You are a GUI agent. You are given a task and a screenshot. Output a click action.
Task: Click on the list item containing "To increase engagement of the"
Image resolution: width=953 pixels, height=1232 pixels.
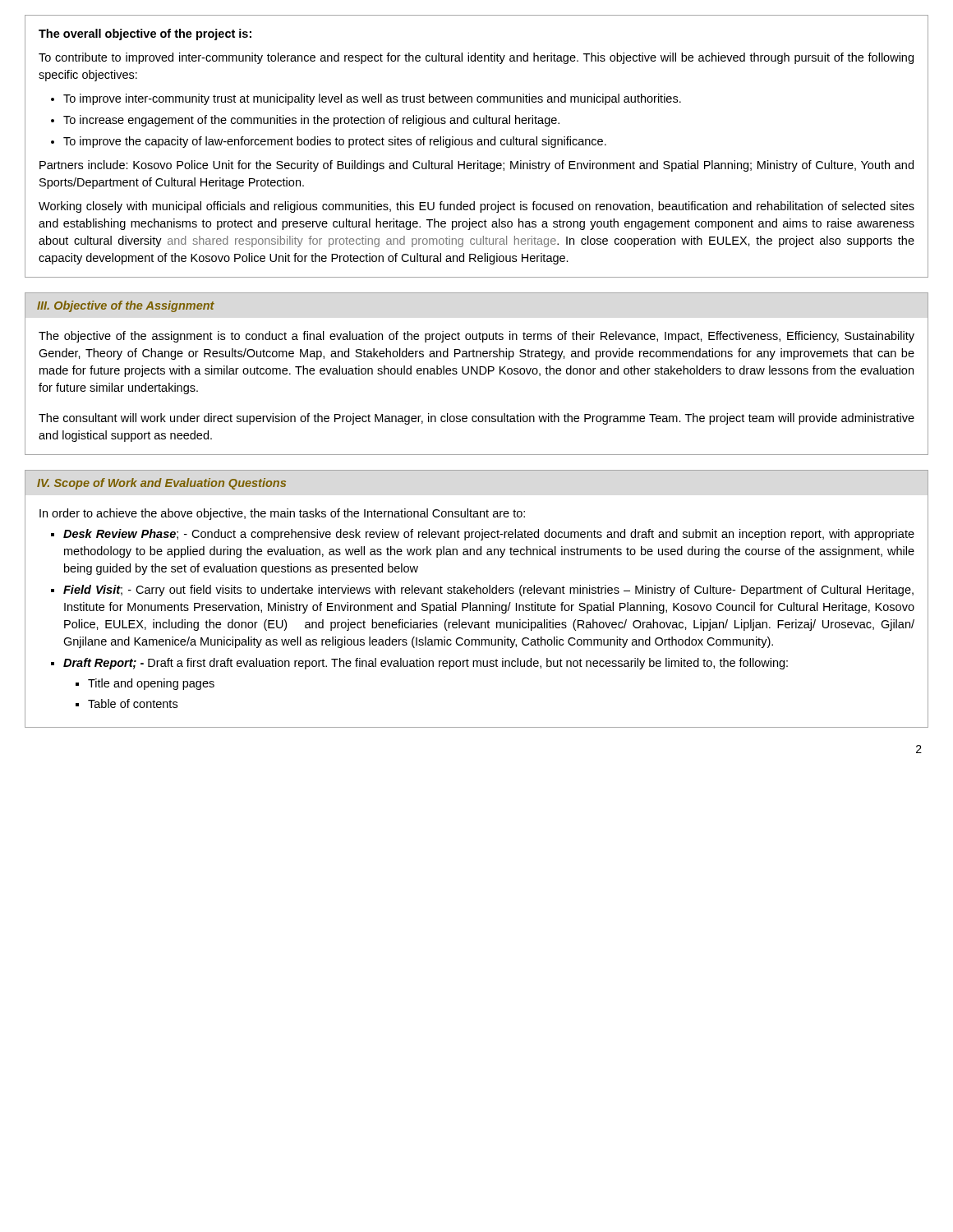click(x=312, y=120)
